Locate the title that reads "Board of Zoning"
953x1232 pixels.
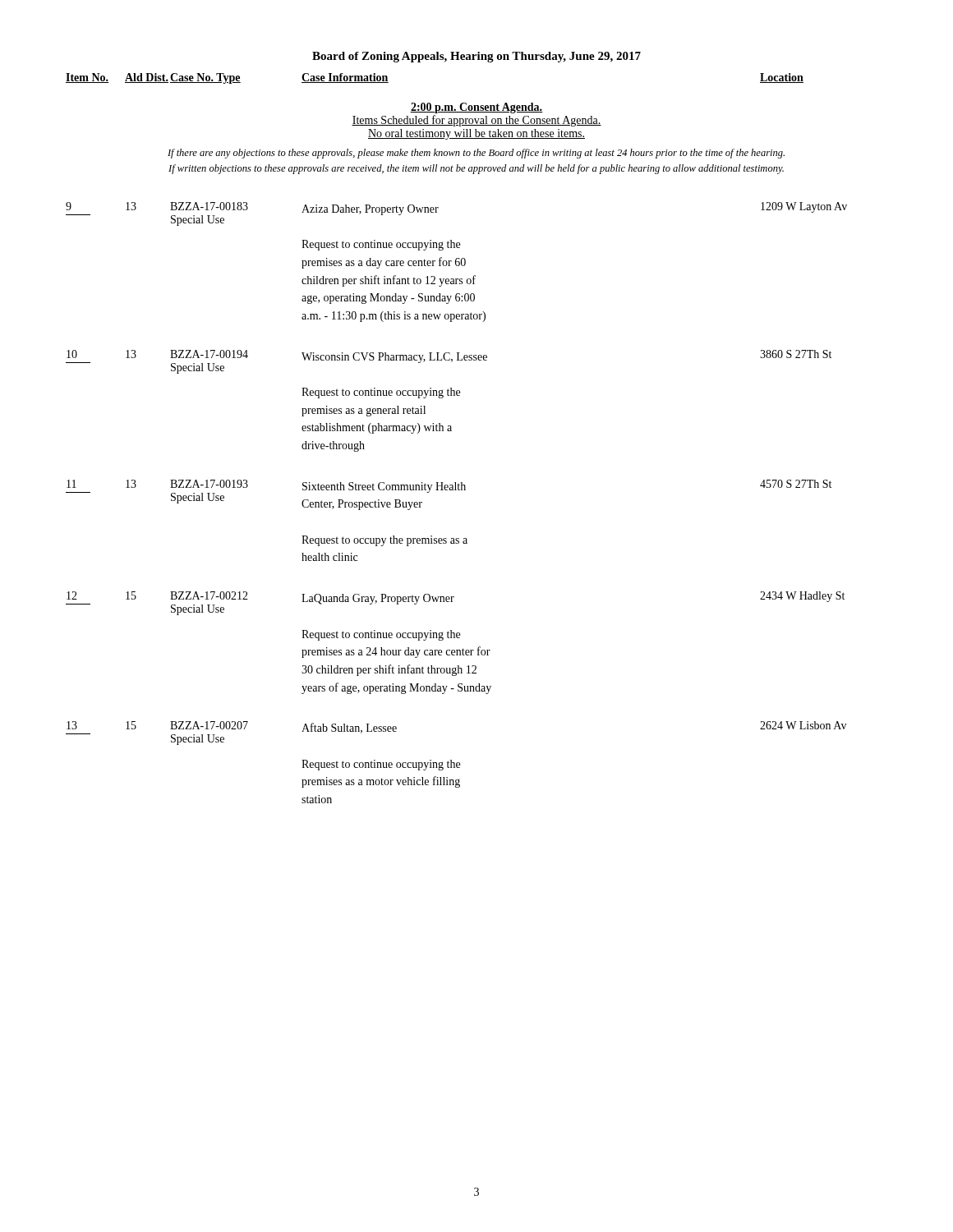pos(476,56)
